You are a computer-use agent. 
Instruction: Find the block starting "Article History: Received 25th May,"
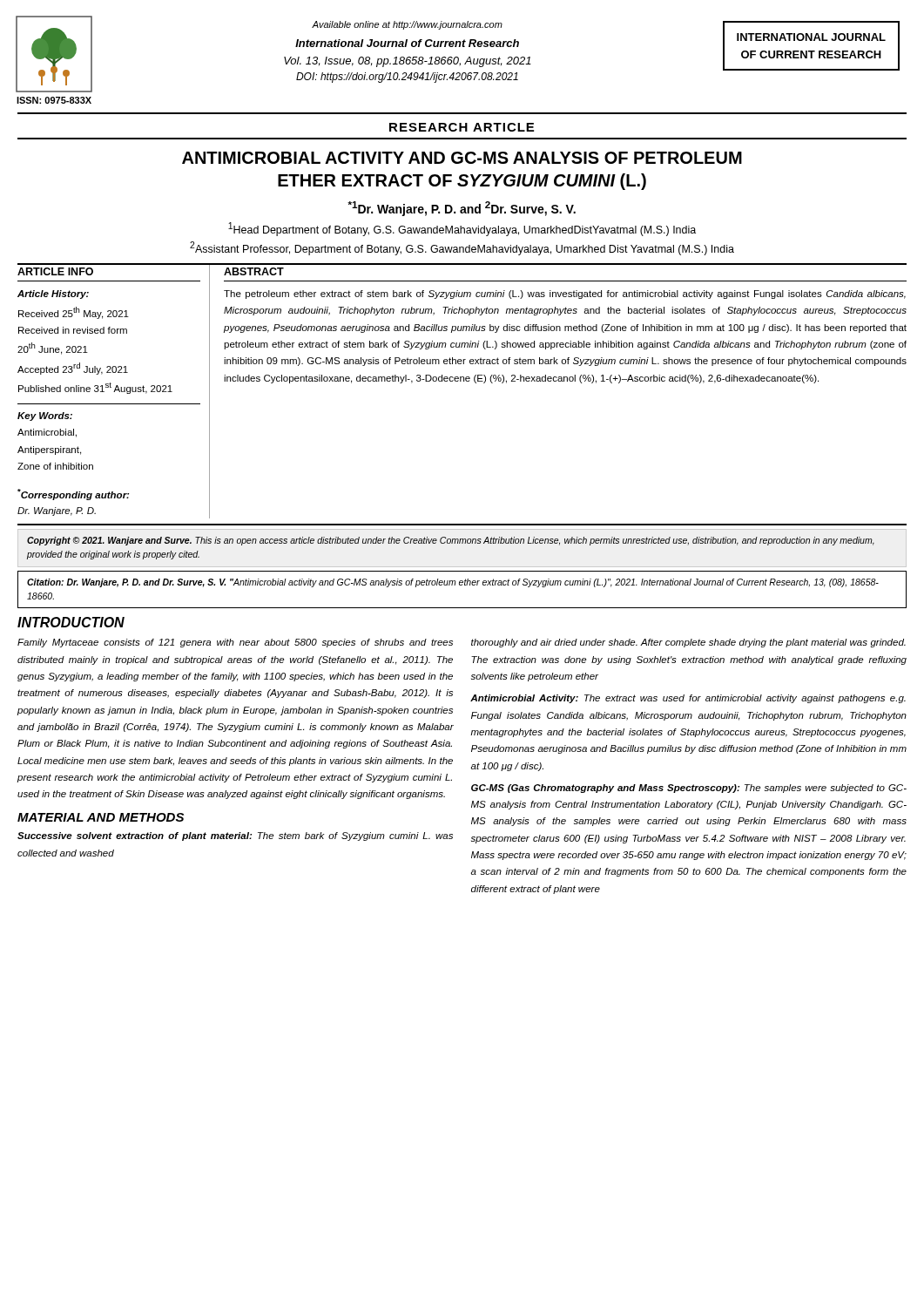click(95, 341)
